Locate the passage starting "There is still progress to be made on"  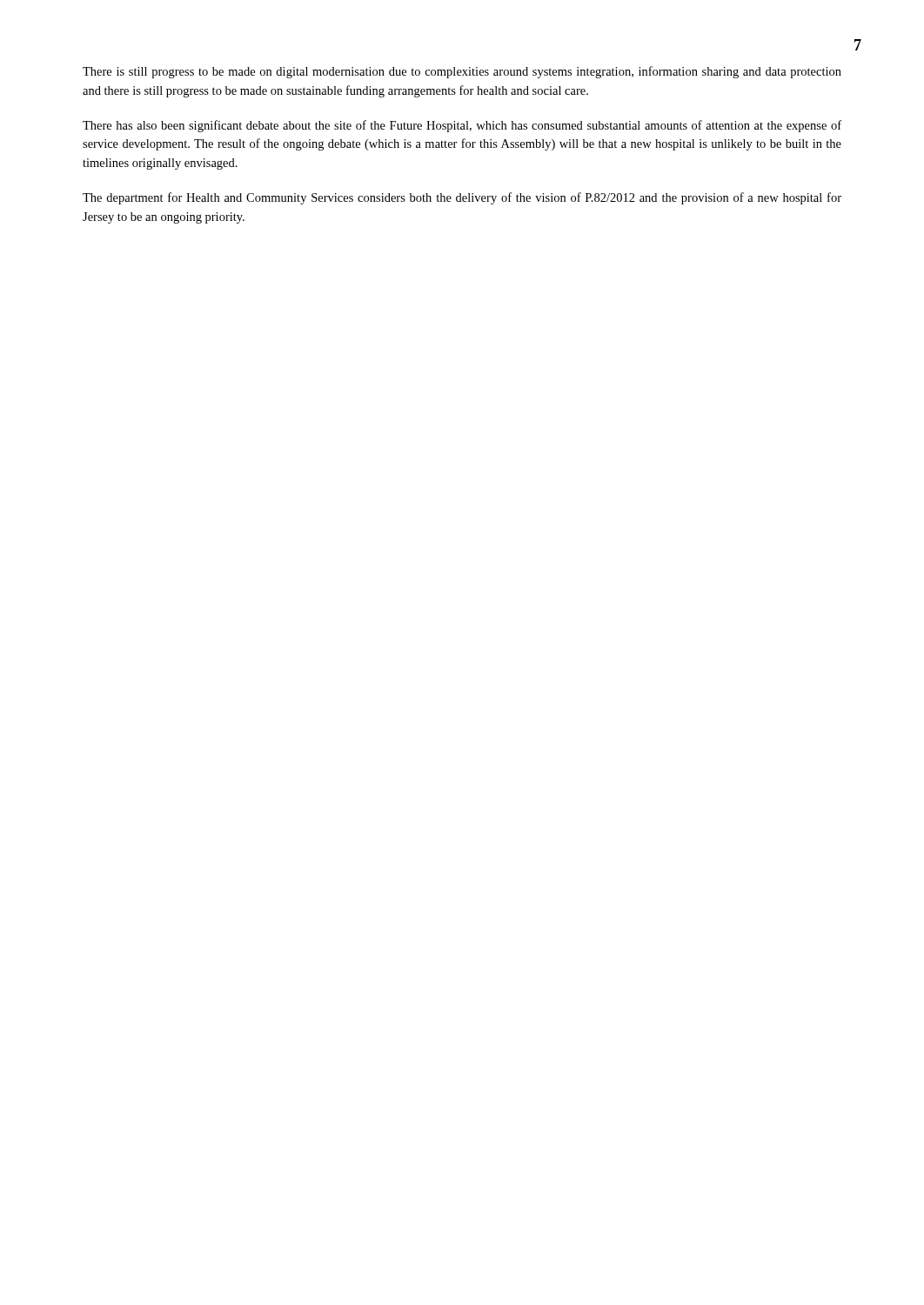[x=462, y=81]
